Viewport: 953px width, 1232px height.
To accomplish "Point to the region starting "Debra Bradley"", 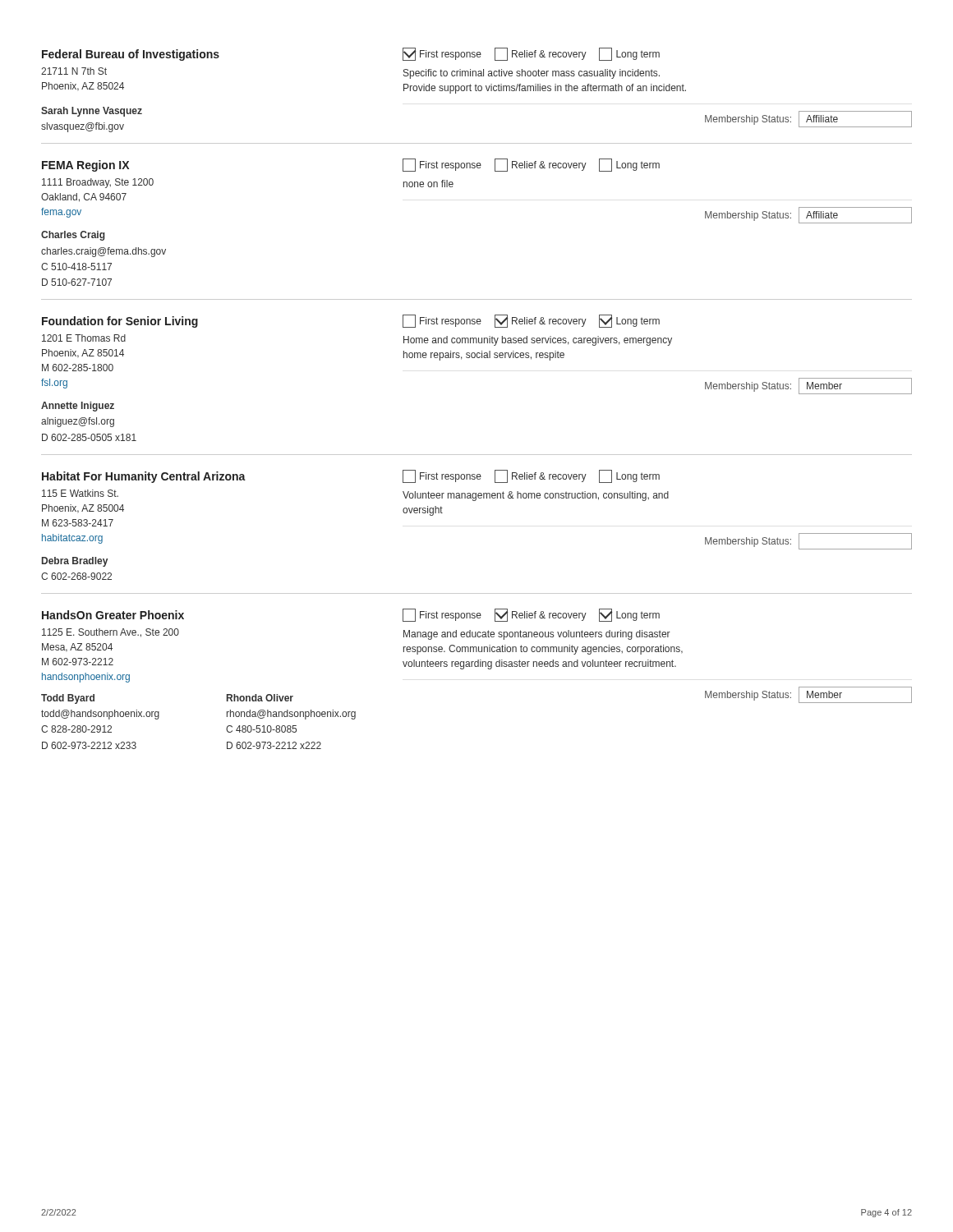I will pos(75,561).
